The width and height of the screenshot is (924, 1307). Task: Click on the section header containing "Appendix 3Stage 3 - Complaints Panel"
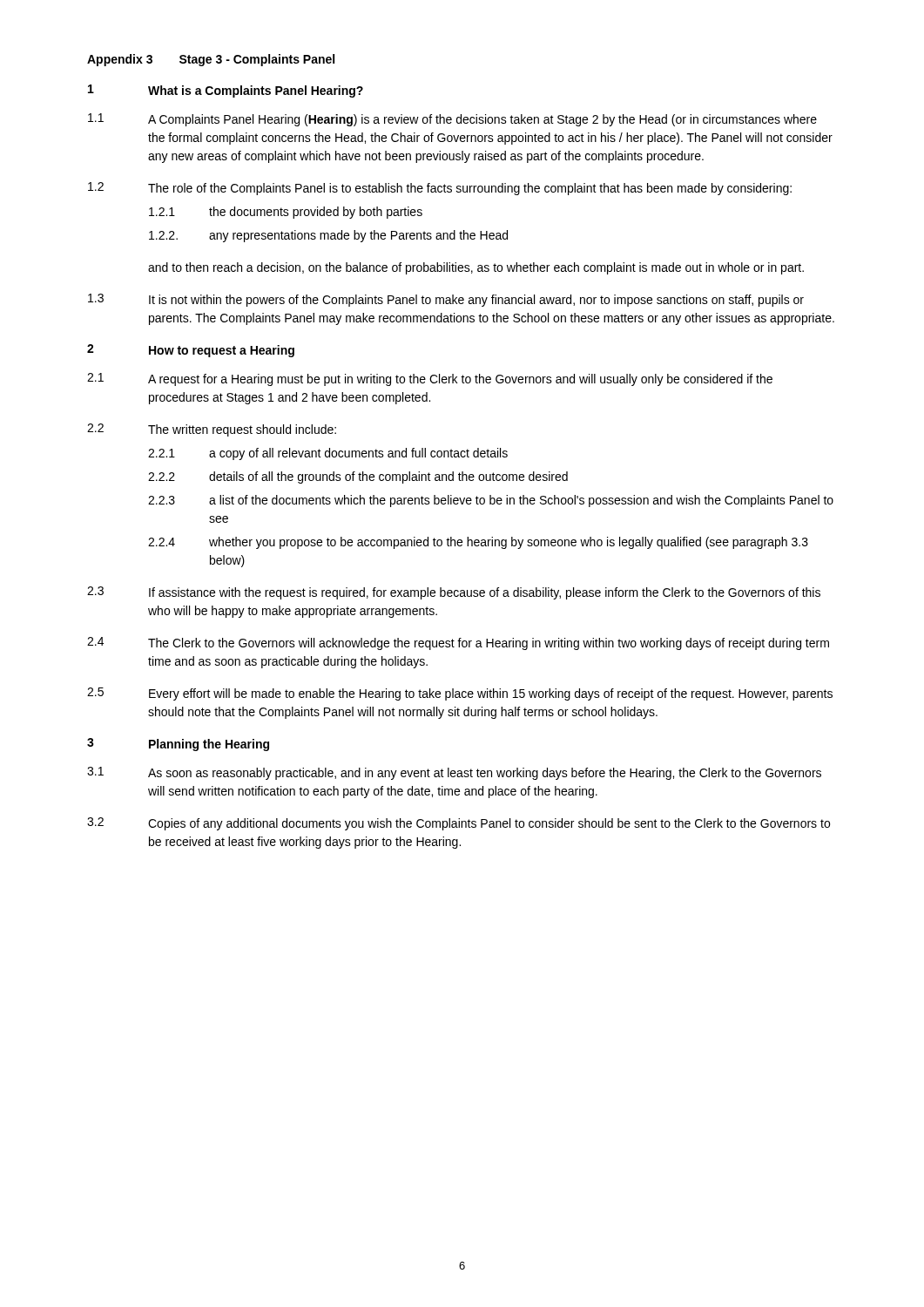click(x=211, y=59)
